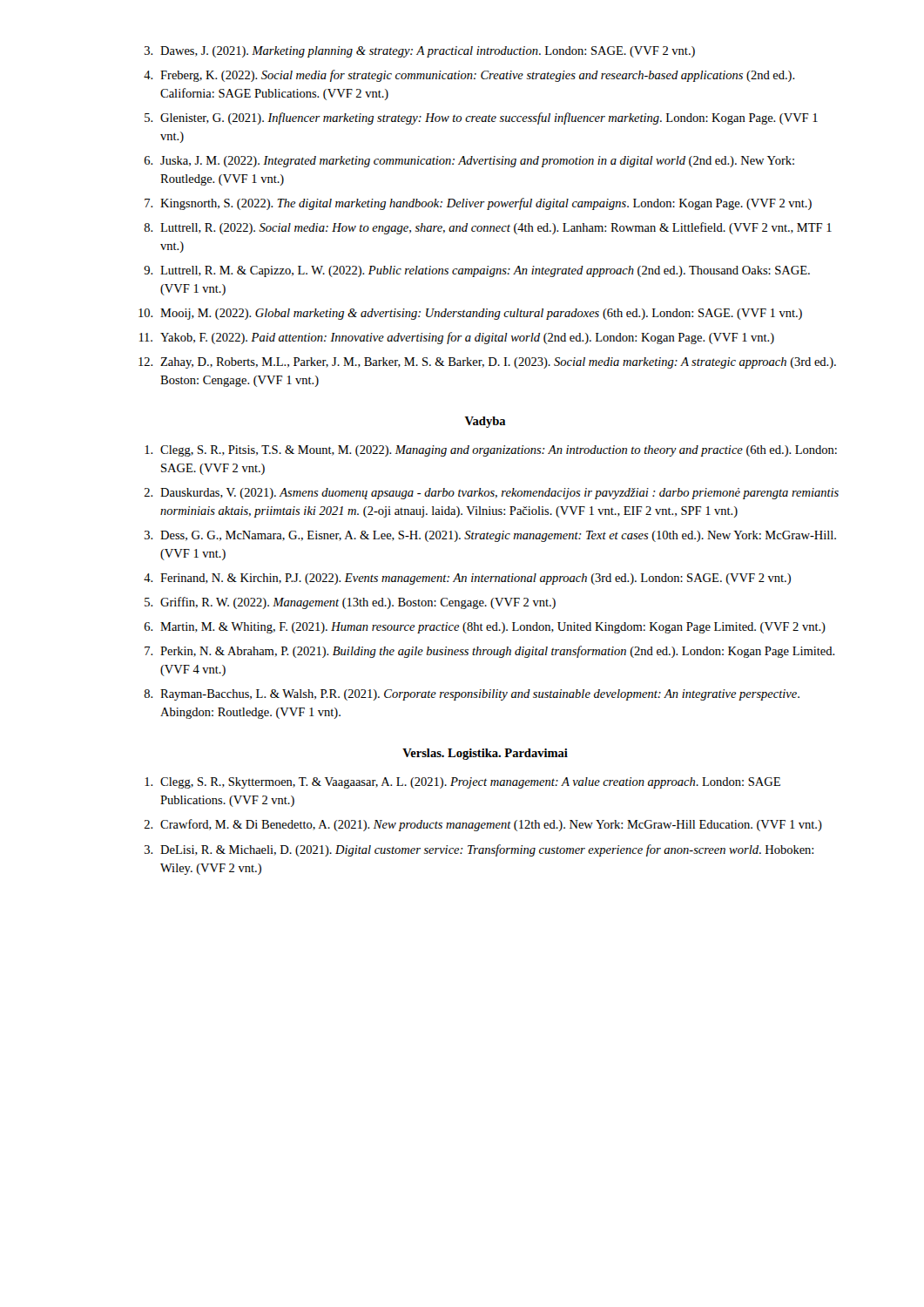Find the block on this page that starts "7. Perkin, N."

coord(485,661)
